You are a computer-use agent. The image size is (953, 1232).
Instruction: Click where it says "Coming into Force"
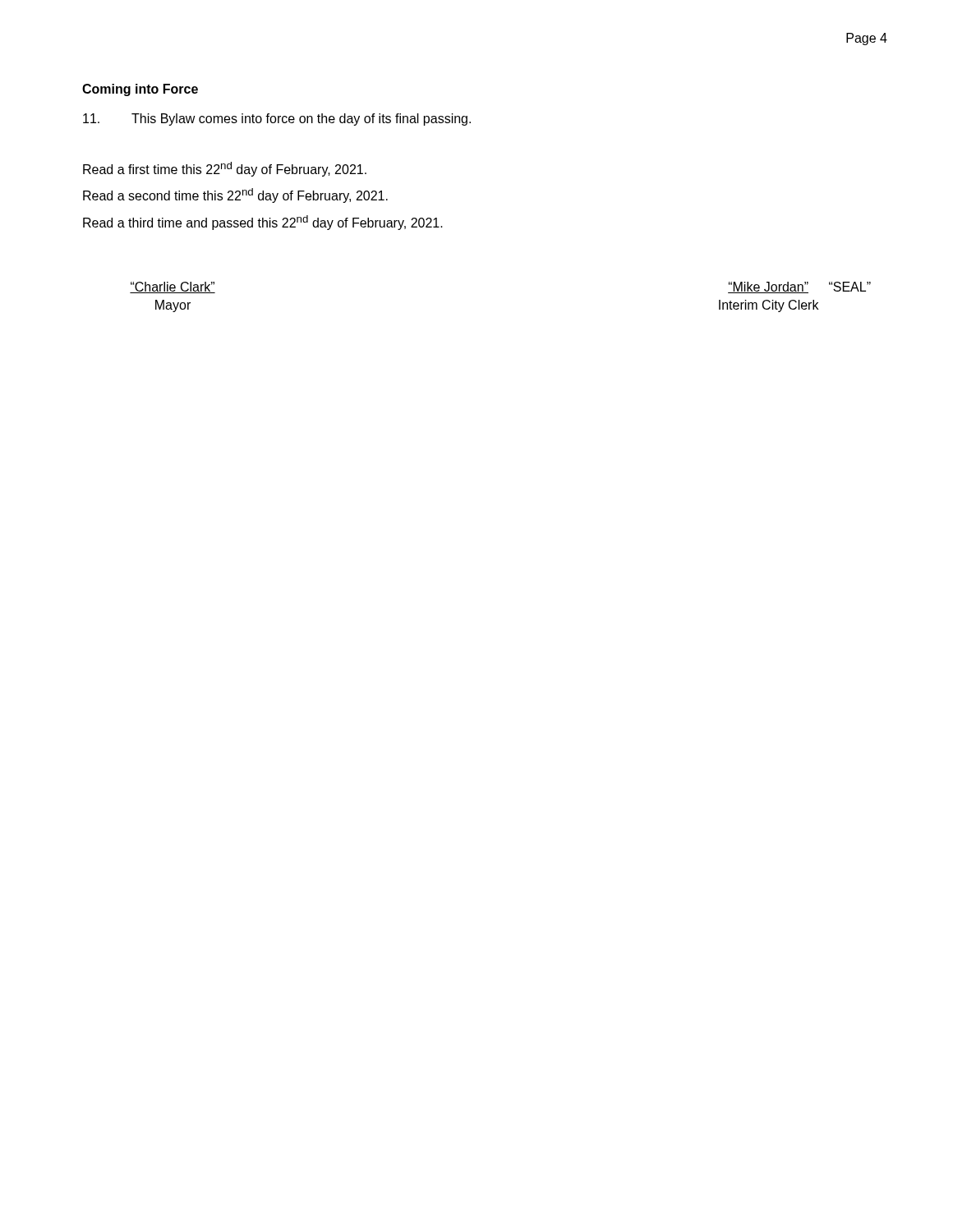(x=140, y=89)
